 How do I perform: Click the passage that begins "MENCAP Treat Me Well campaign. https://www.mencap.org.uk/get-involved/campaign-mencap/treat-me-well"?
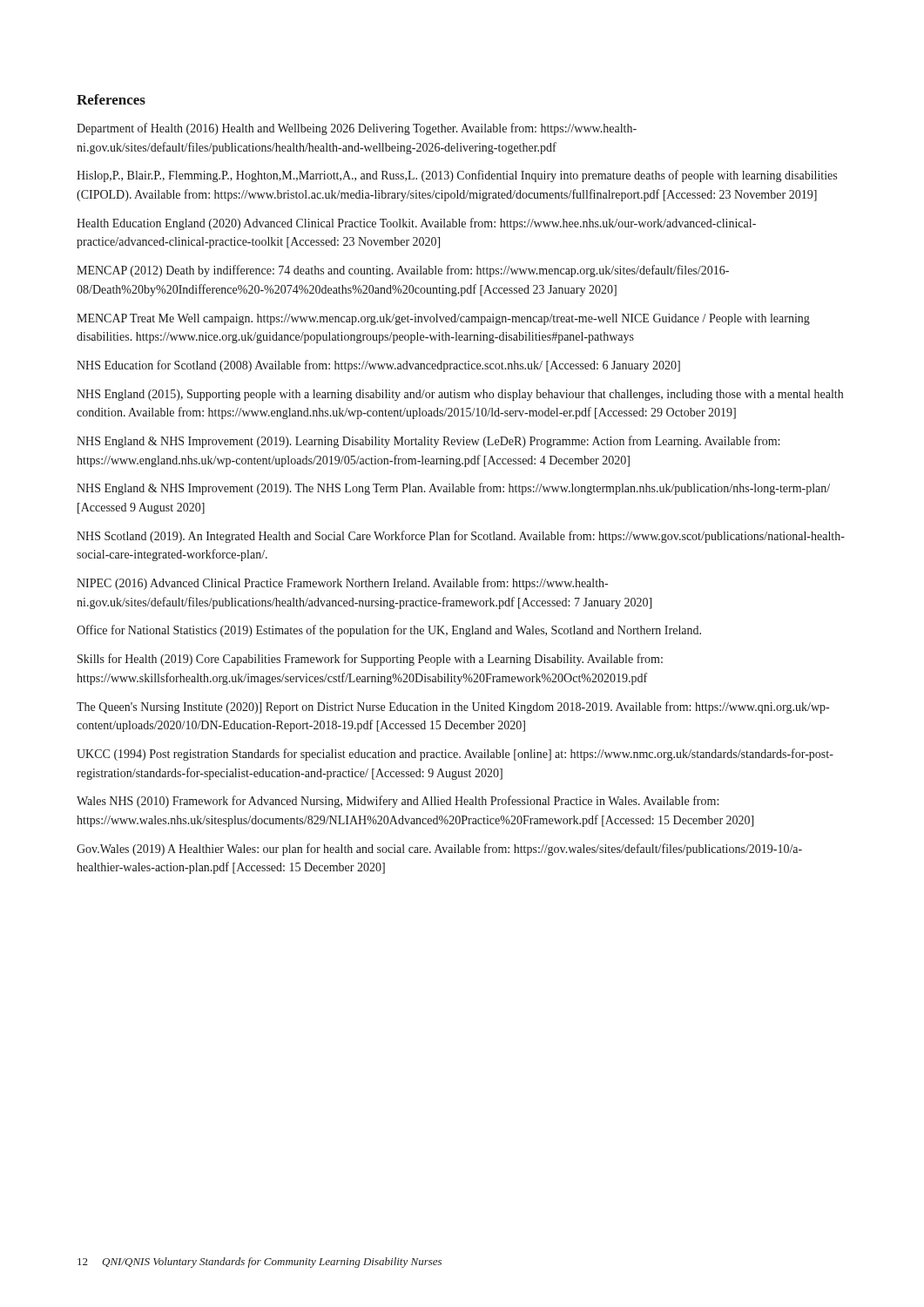[x=443, y=327]
